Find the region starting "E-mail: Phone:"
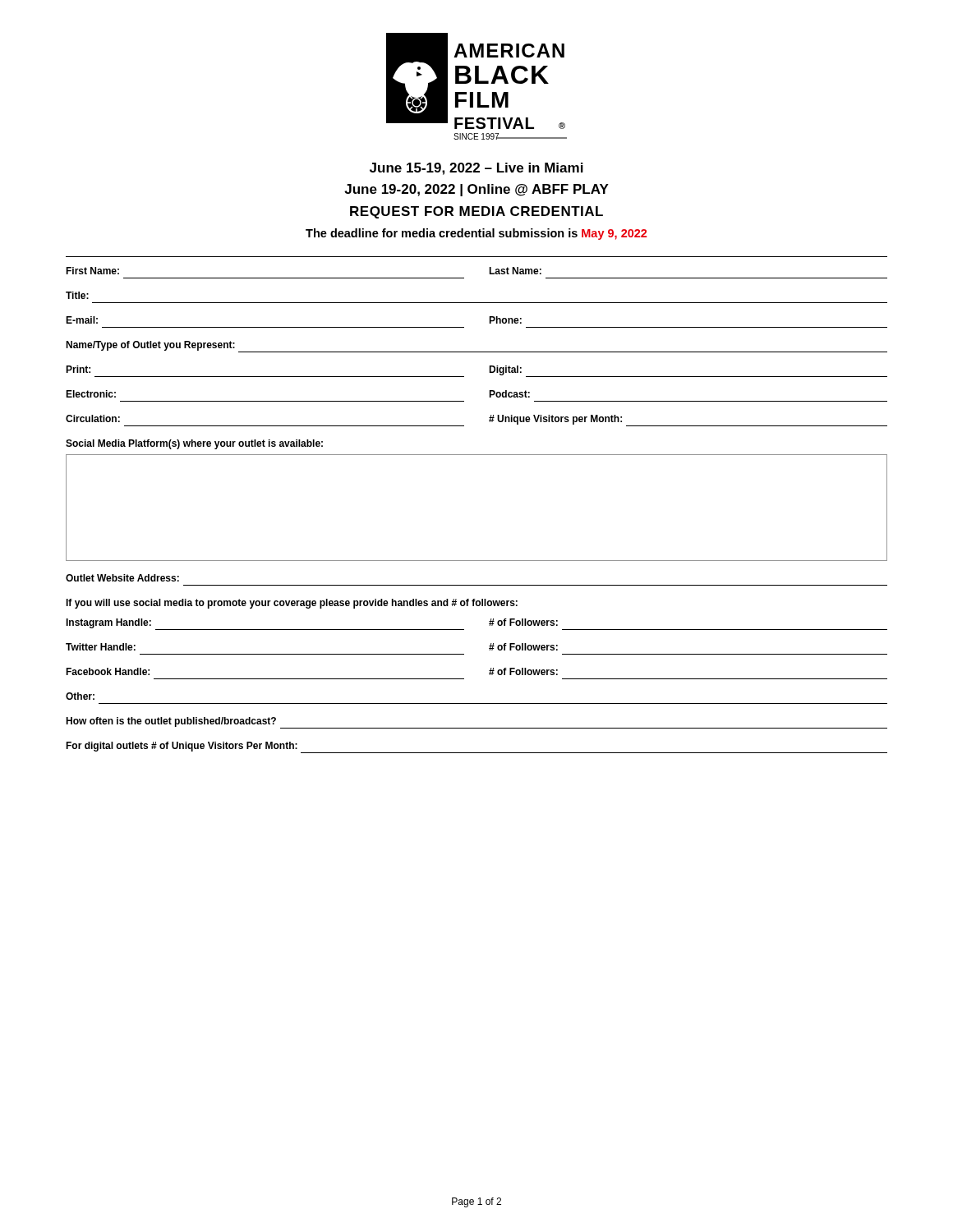953x1232 pixels. (88, 320)
